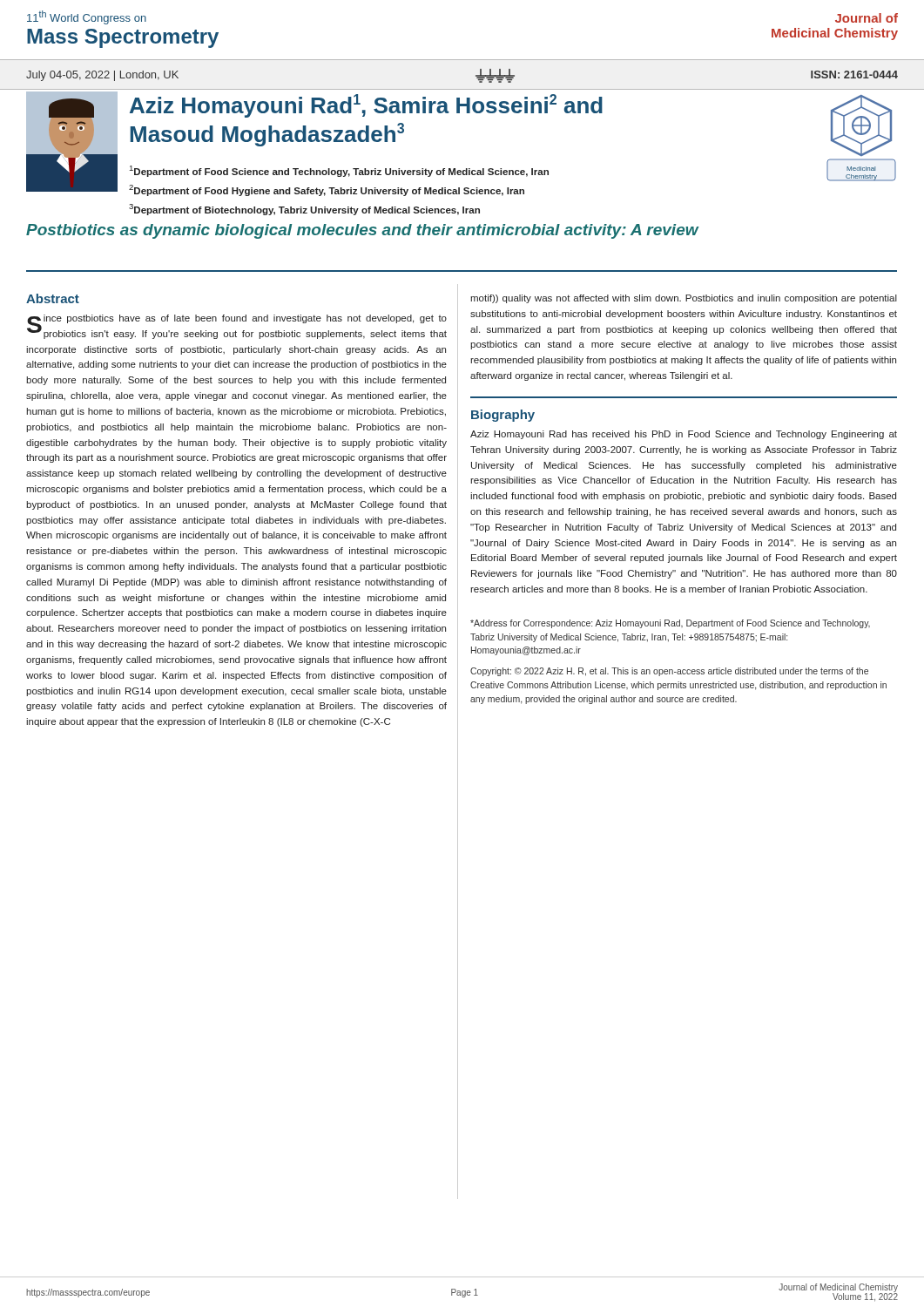Image resolution: width=924 pixels, height=1307 pixels.
Task: Find the text block that says "1Department of Food Science and Technology,"
Action: [x=434, y=190]
